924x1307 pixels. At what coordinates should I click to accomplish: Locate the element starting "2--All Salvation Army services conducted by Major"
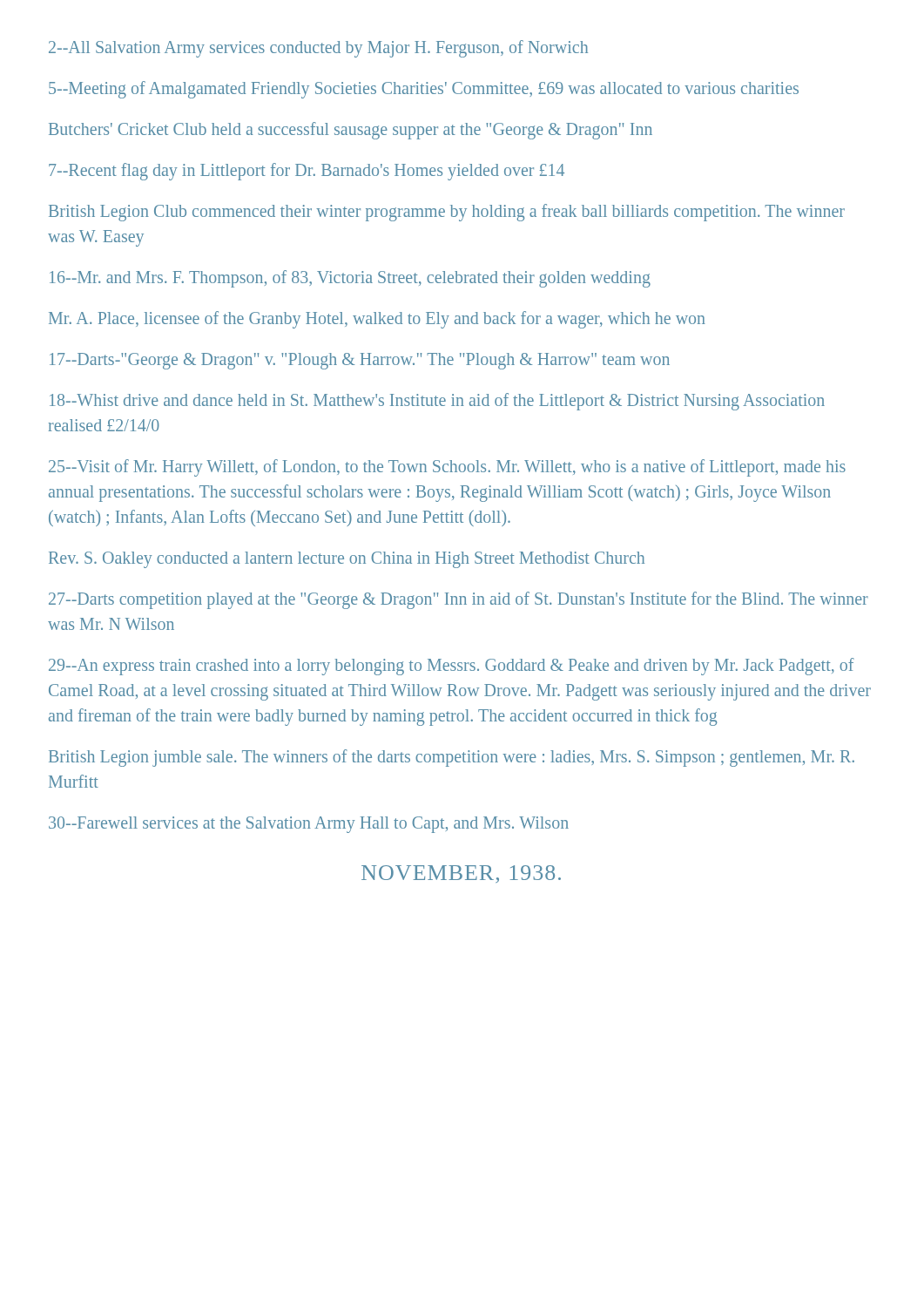point(318,47)
